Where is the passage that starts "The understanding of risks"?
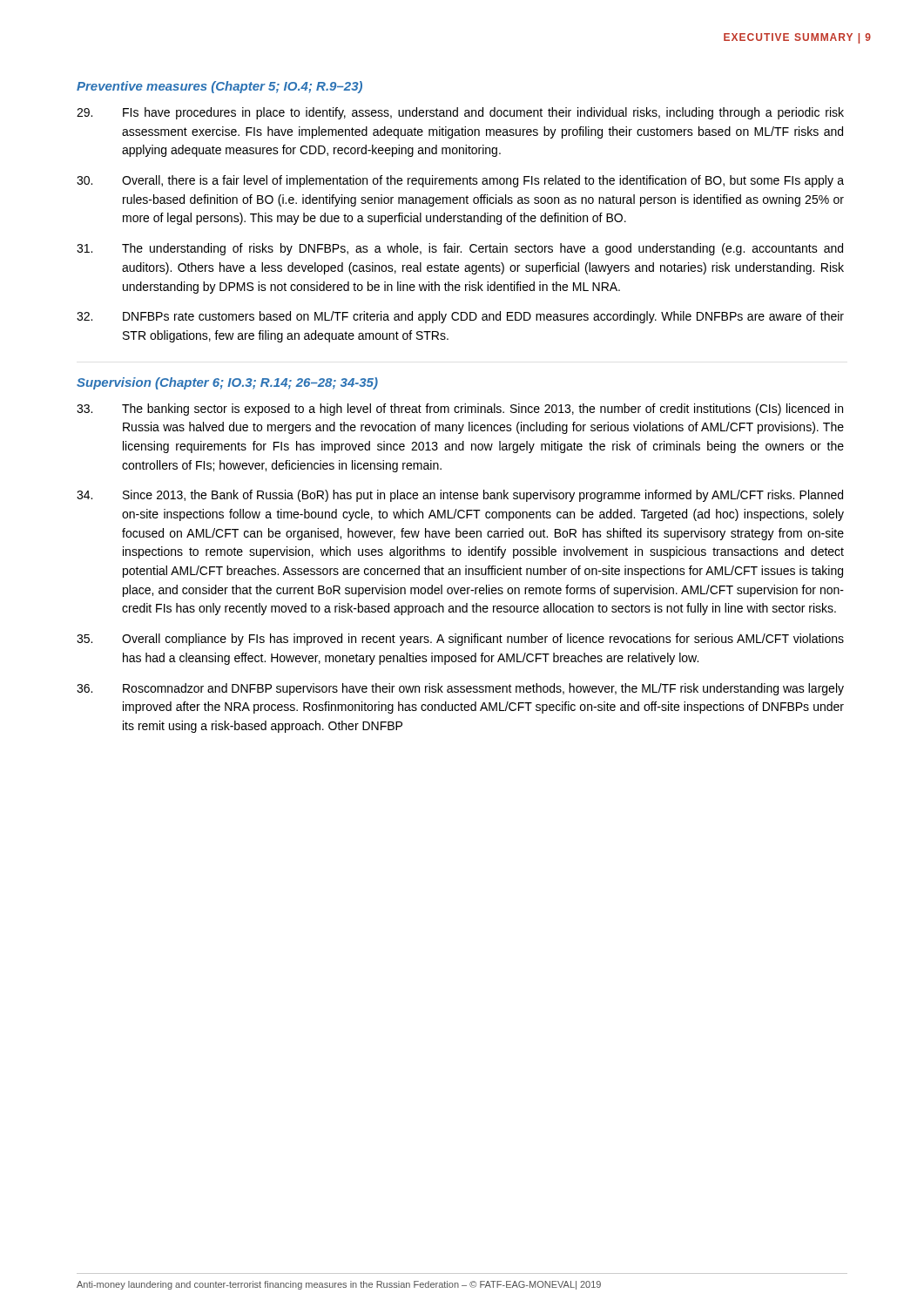Screen dimensions: 1307x924 pos(460,268)
